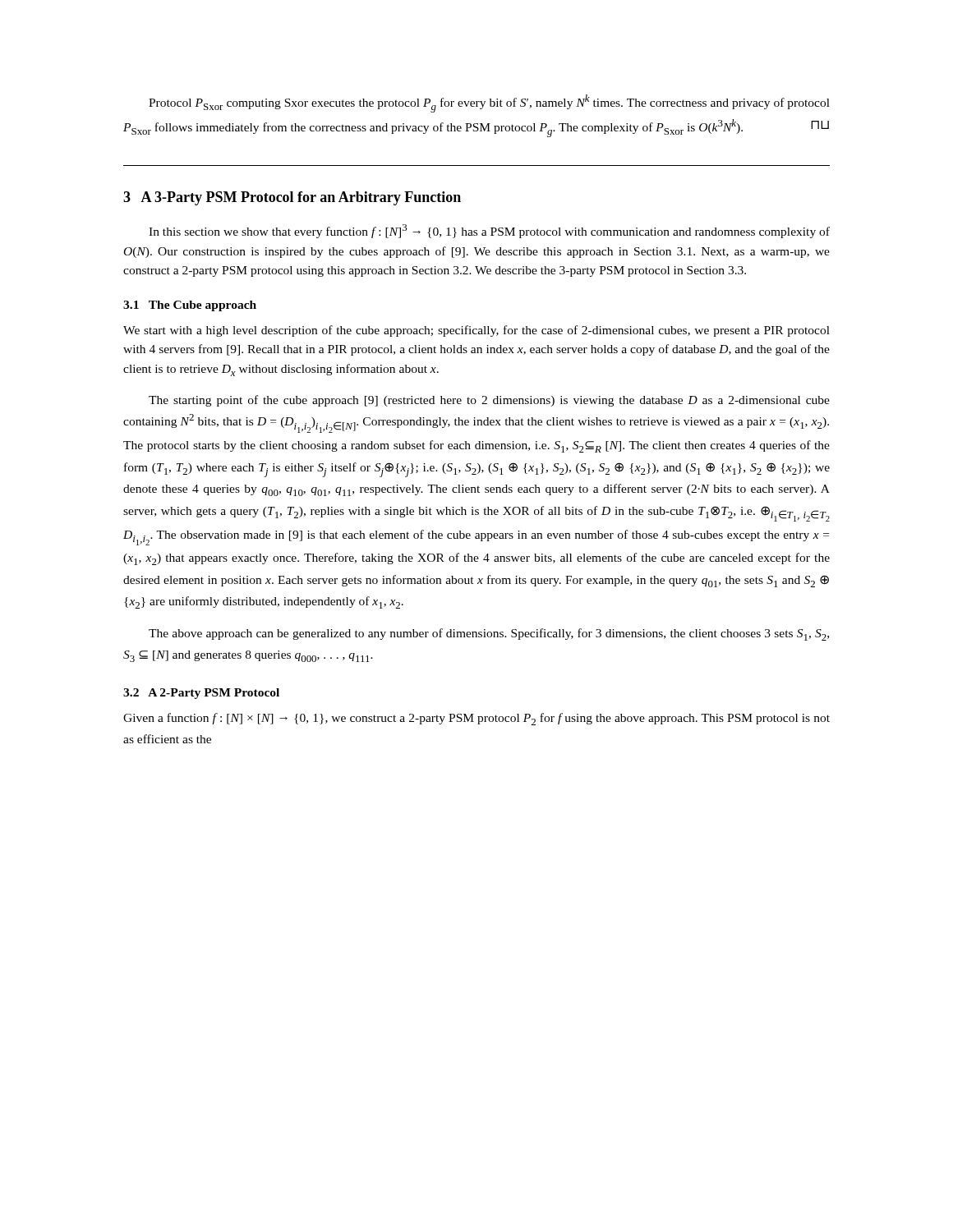Find the section header that says "3.2 A 2-Party PSM Protocol"
Screen dimensions: 1232x953
point(201,694)
